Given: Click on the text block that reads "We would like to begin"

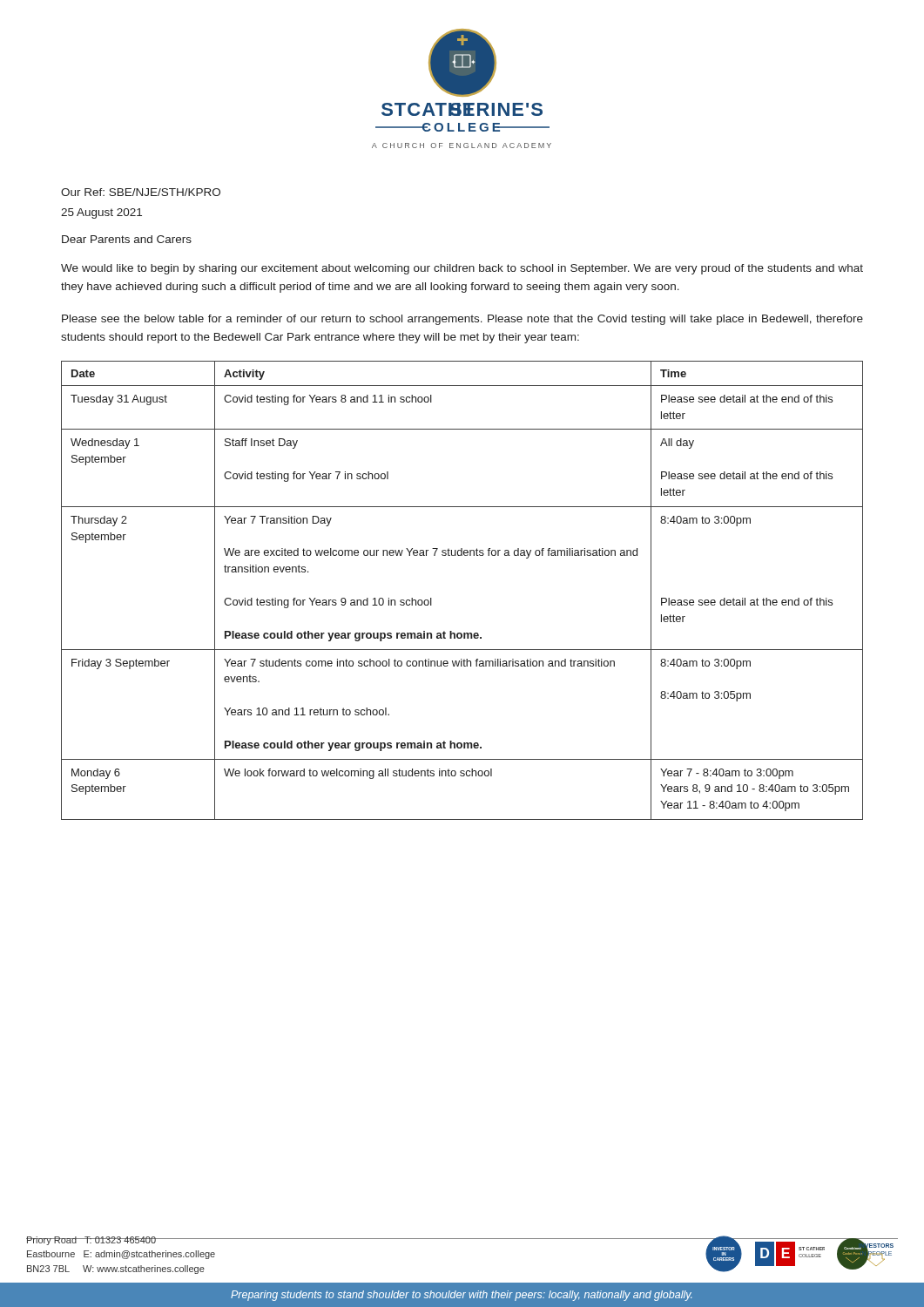Looking at the screenshot, I should tap(462, 277).
